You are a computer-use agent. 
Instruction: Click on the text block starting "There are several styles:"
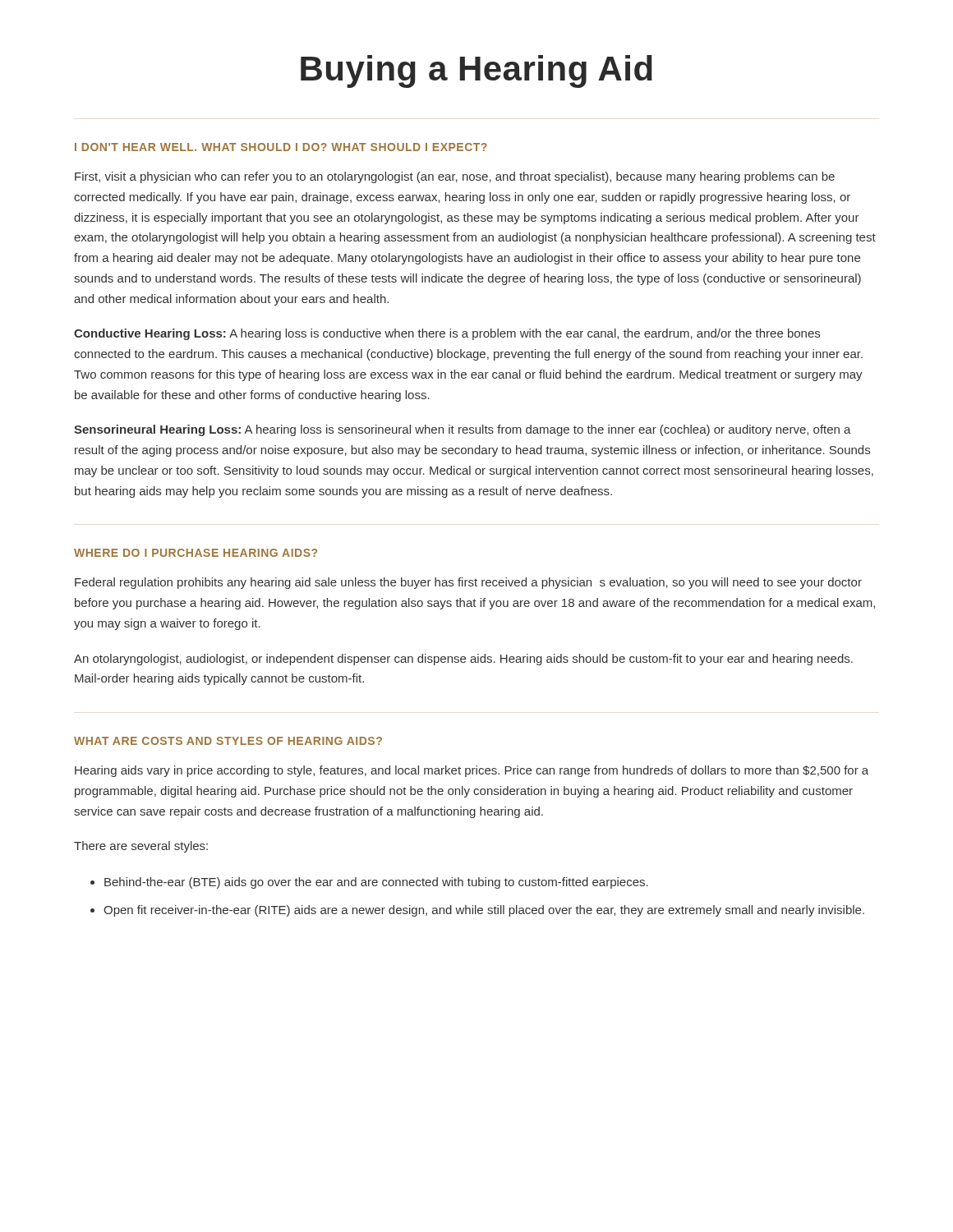click(x=141, y=847)
